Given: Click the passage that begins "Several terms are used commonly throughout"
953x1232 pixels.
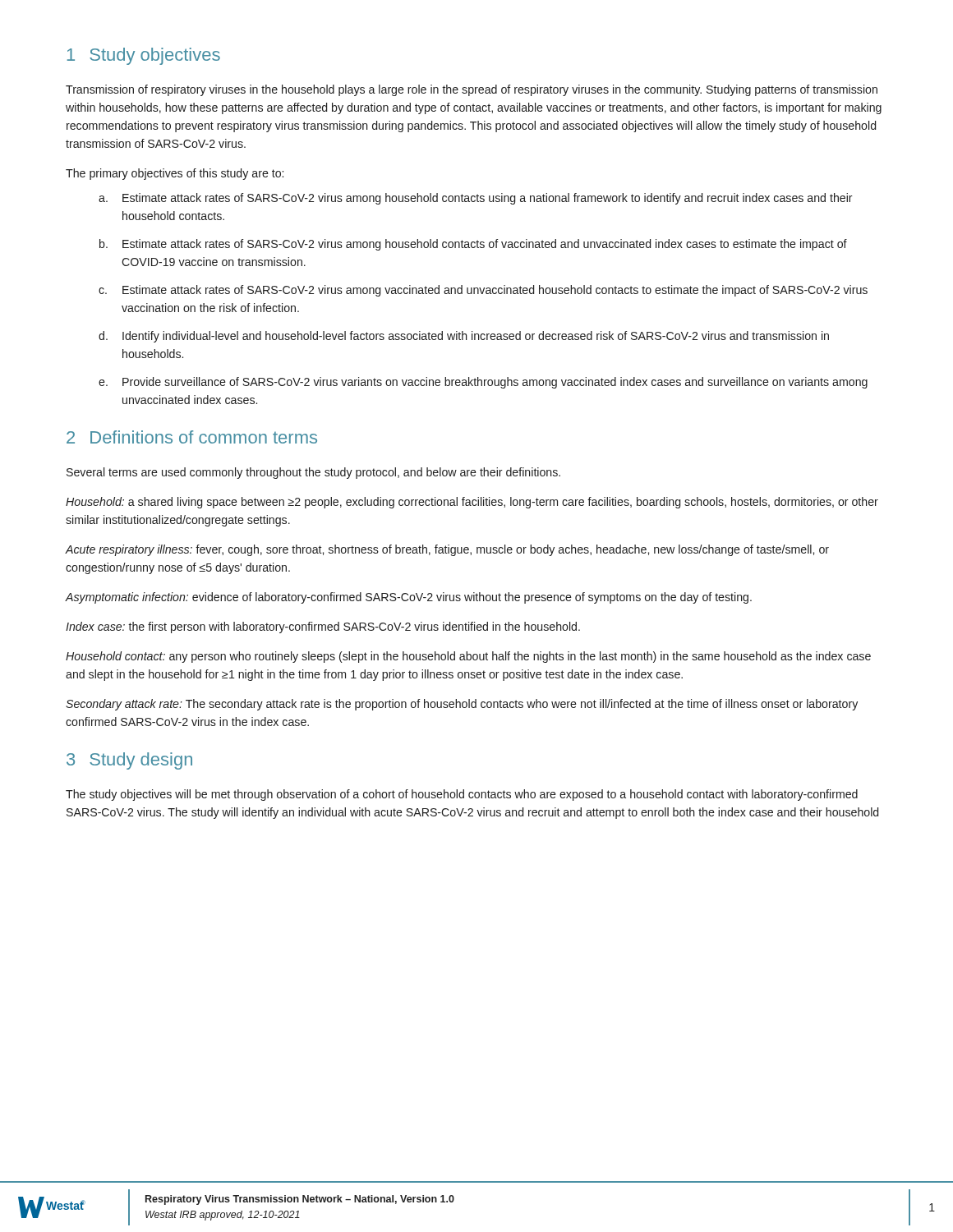Looking at the screenshot, I should [x=314, y=472].
